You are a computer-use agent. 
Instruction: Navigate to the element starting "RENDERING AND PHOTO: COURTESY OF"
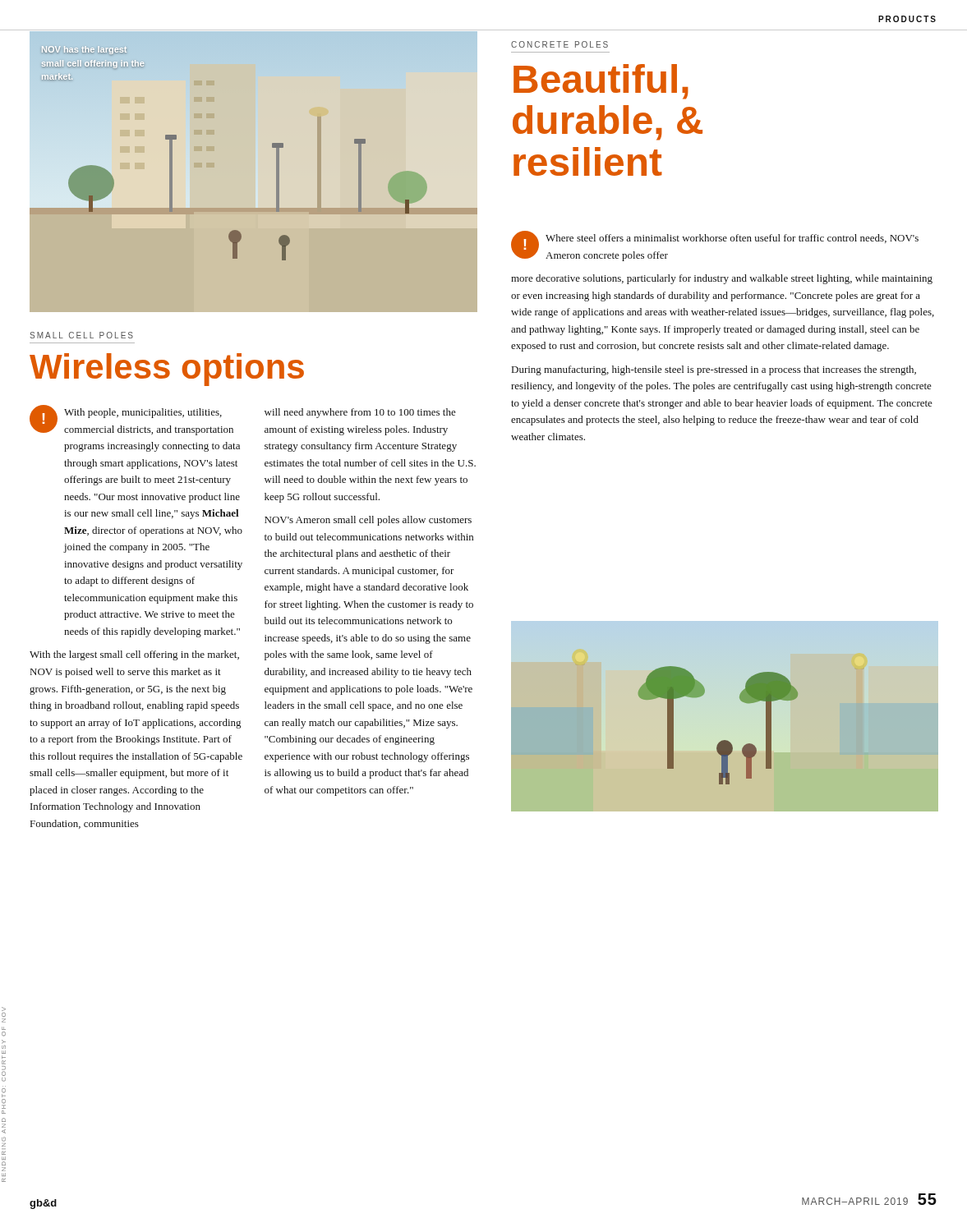(x=4, y=1095)
